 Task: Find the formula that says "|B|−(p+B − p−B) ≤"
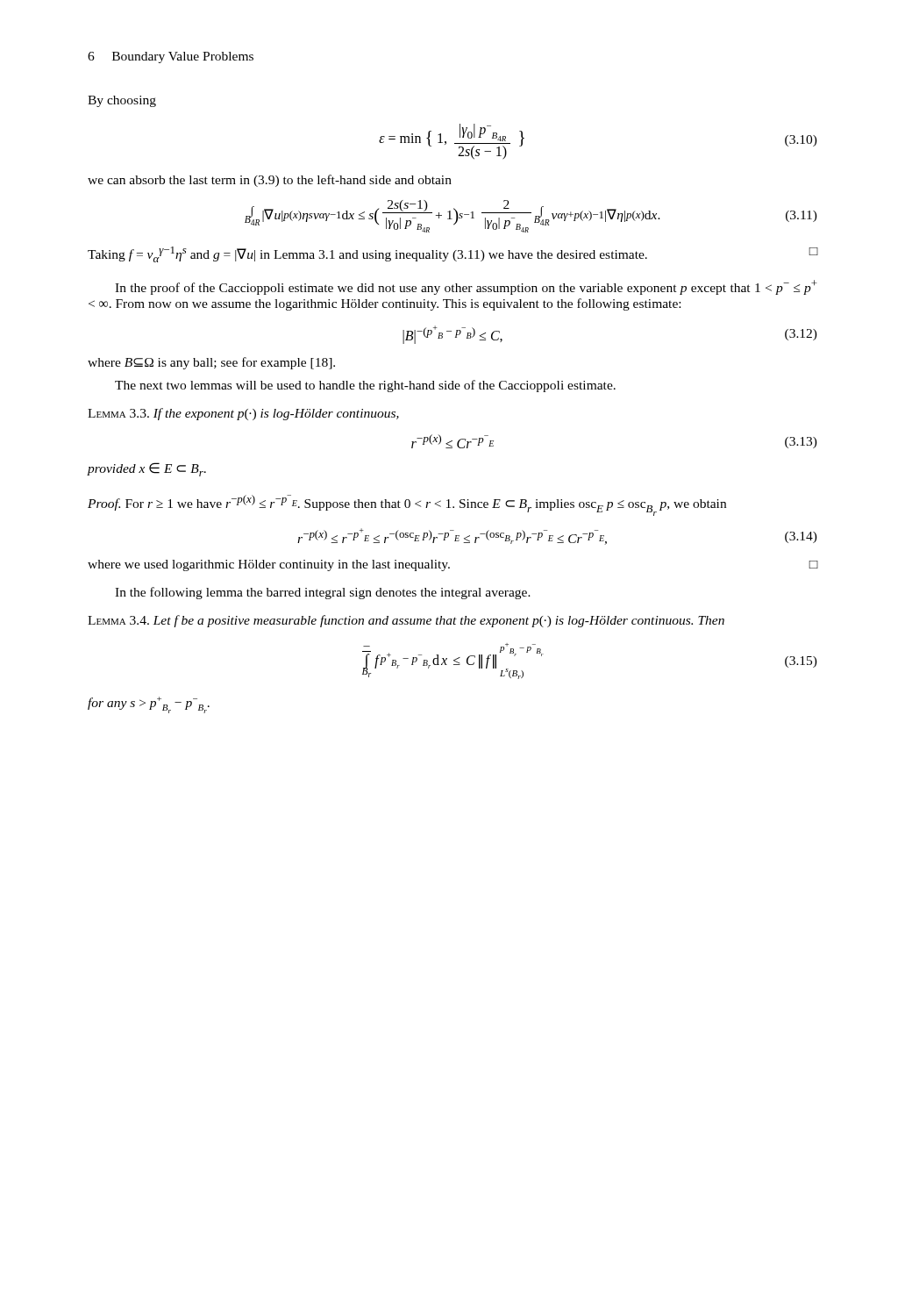coord(460,334)
